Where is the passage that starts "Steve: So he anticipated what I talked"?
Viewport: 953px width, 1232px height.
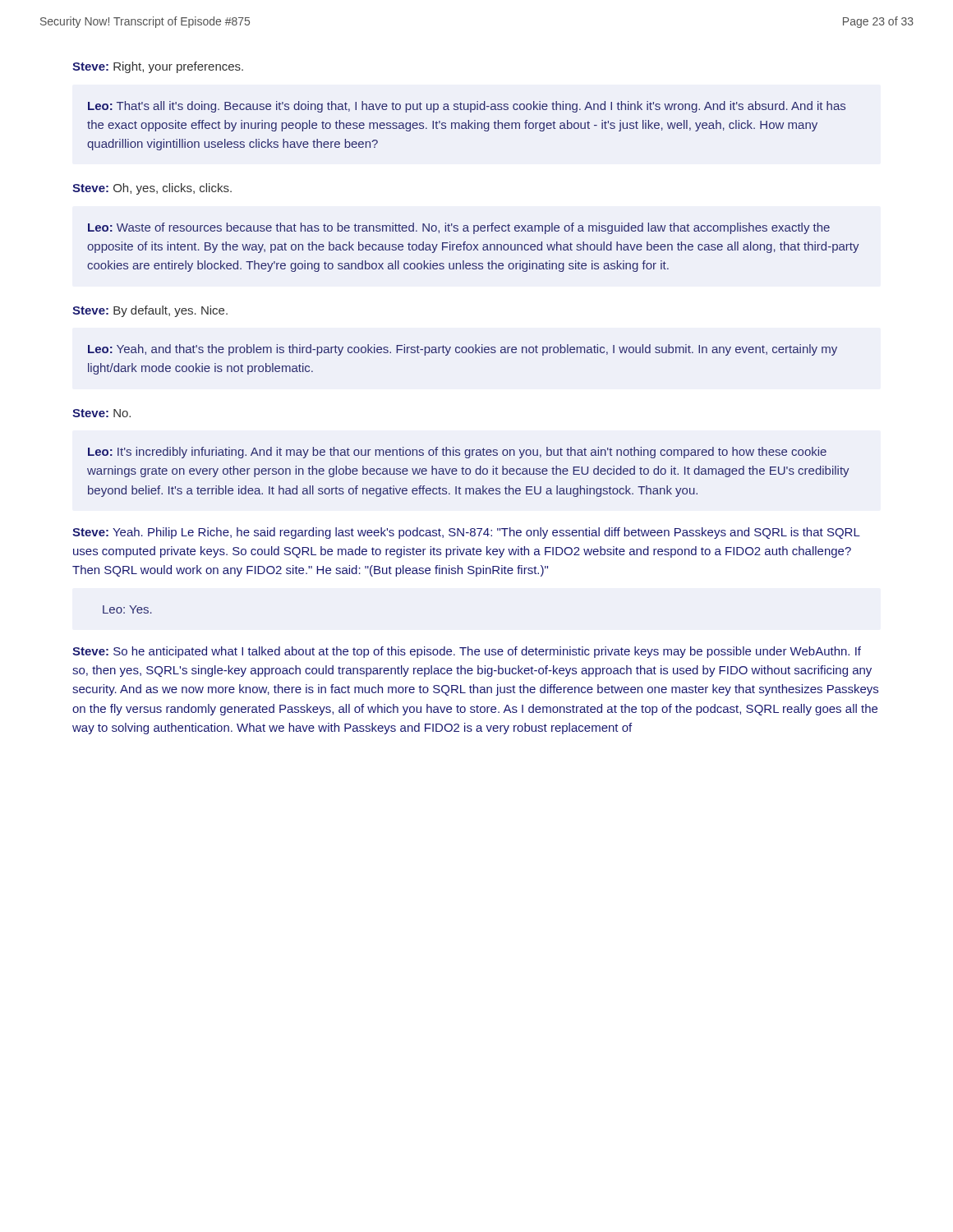476,689
